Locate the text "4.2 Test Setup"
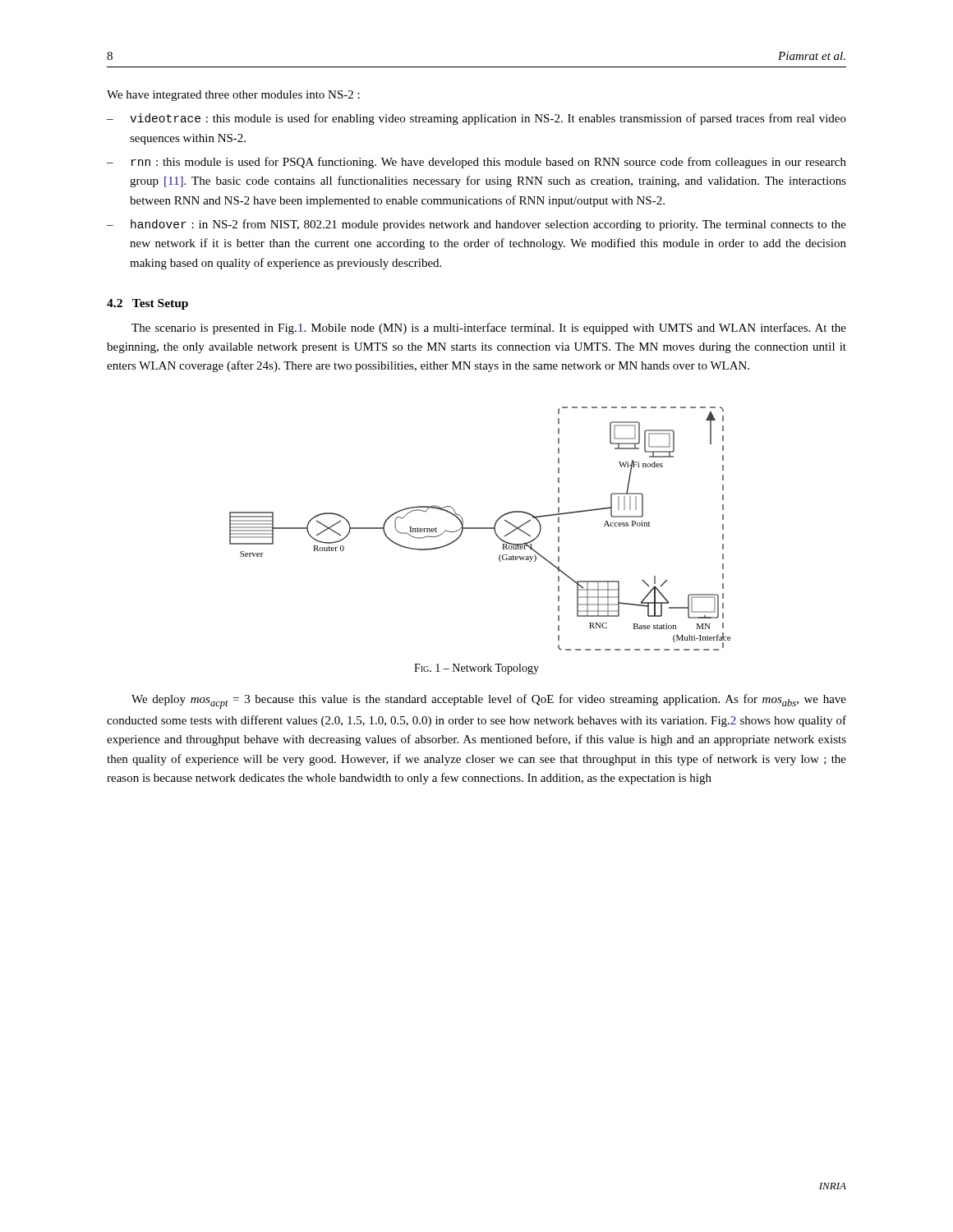Screen dimensions: 1232x953 148,303
